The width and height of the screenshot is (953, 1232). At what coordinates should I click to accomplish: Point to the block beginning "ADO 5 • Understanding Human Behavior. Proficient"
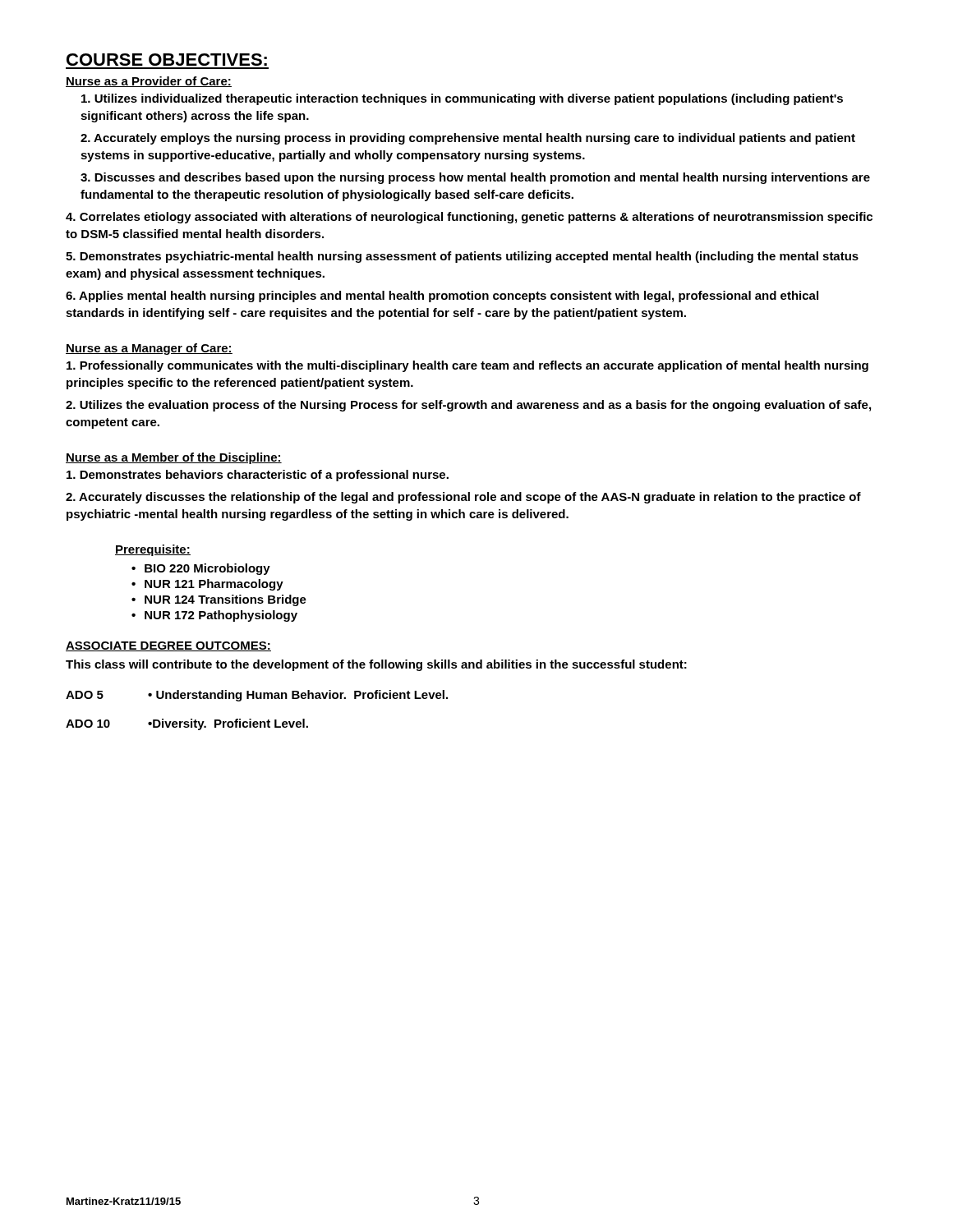point(257,696)
